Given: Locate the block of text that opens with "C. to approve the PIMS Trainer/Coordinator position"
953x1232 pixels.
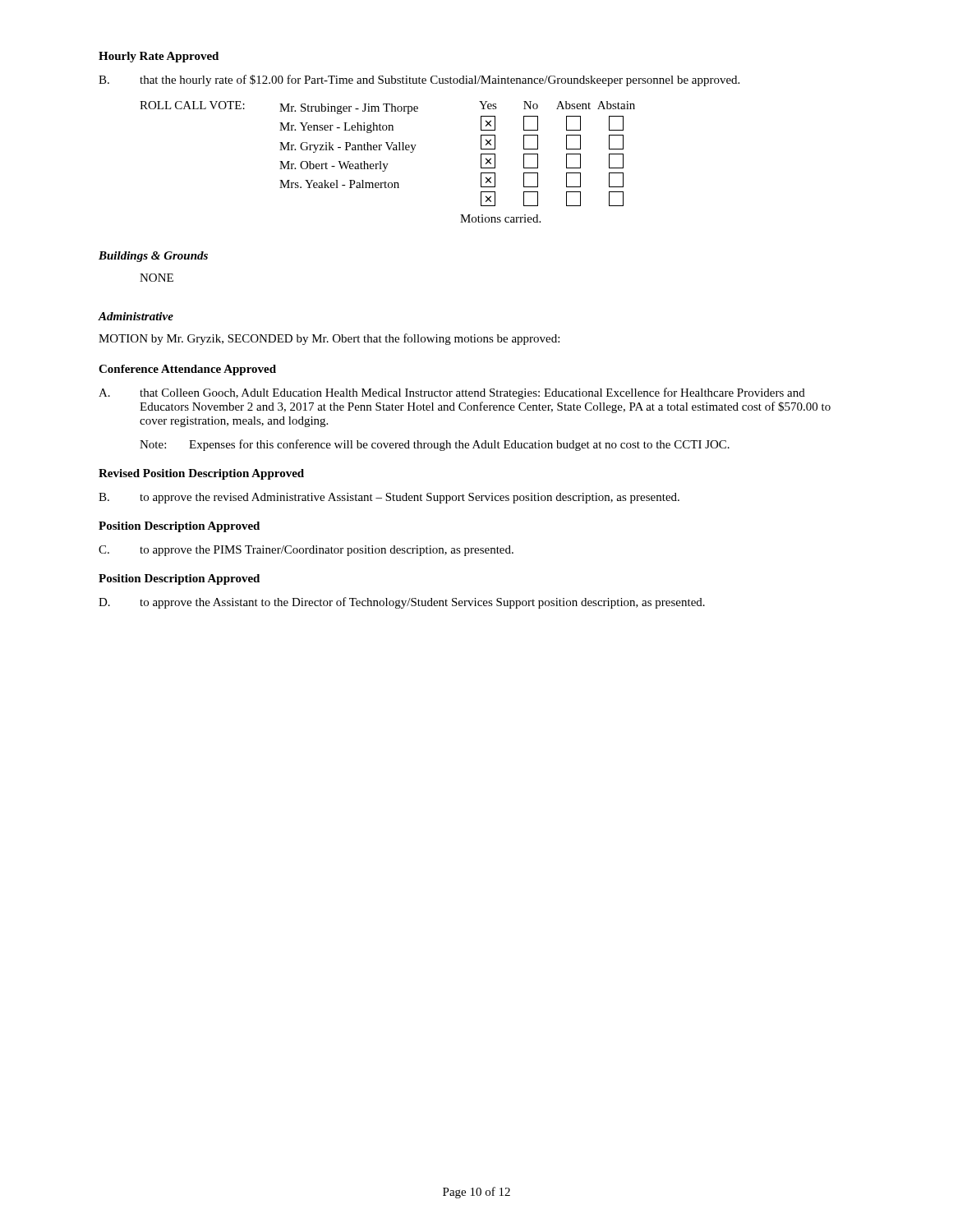Looking at the screenshot, I should pos(476,550).
